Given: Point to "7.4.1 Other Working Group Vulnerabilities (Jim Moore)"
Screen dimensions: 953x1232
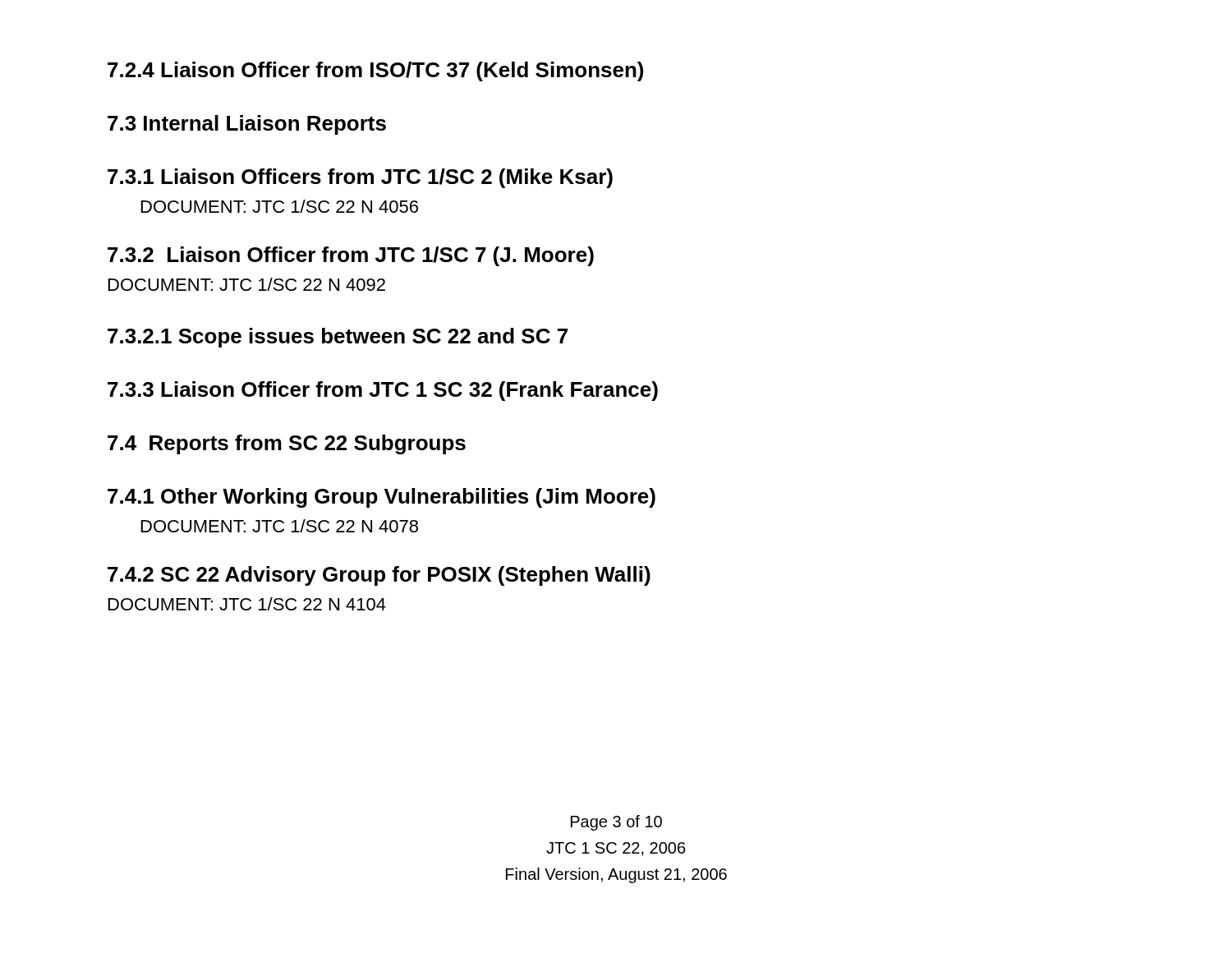Looking at the screenshot, I should click(x=381, y=496).
